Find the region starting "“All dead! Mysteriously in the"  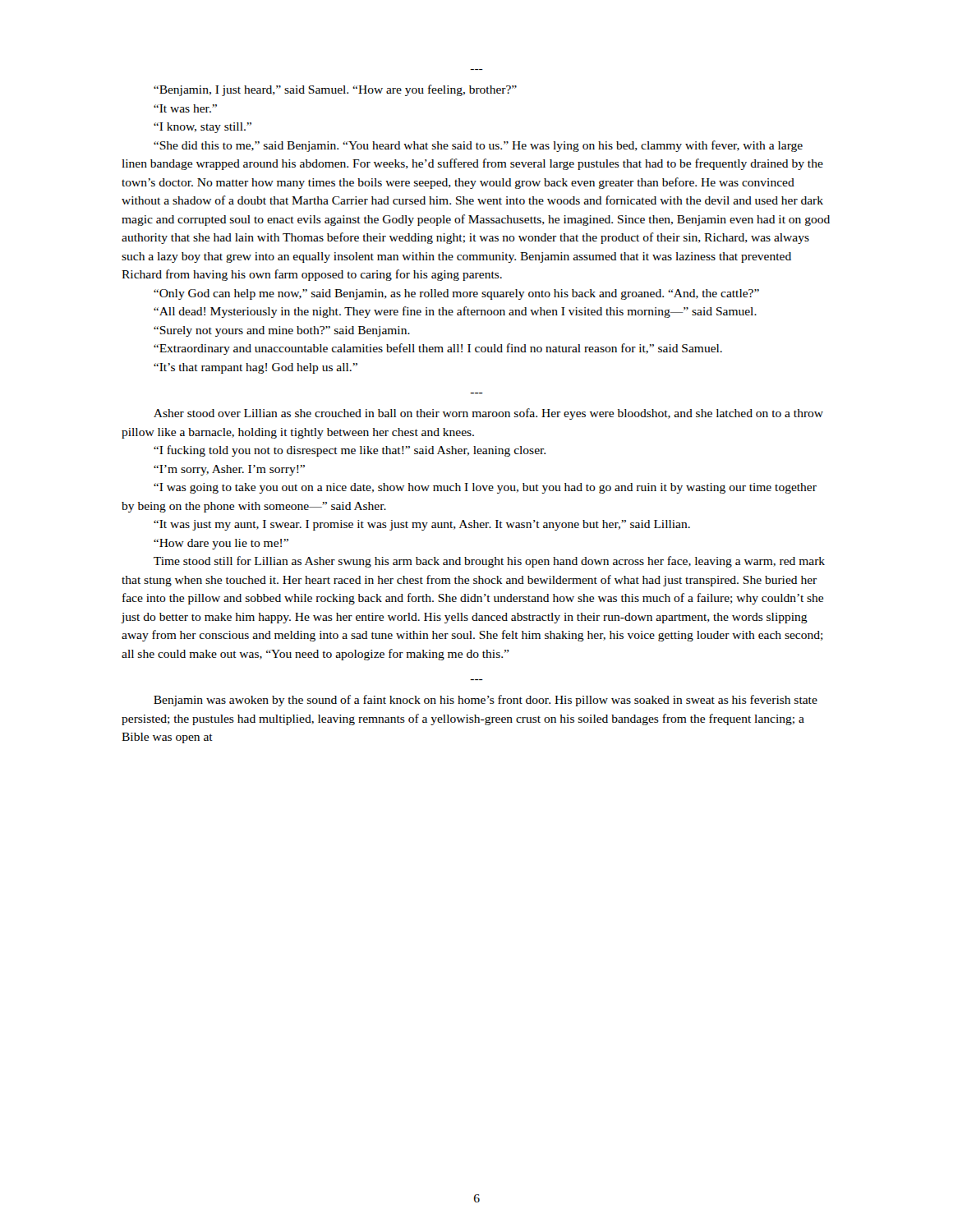click(455, 311)
